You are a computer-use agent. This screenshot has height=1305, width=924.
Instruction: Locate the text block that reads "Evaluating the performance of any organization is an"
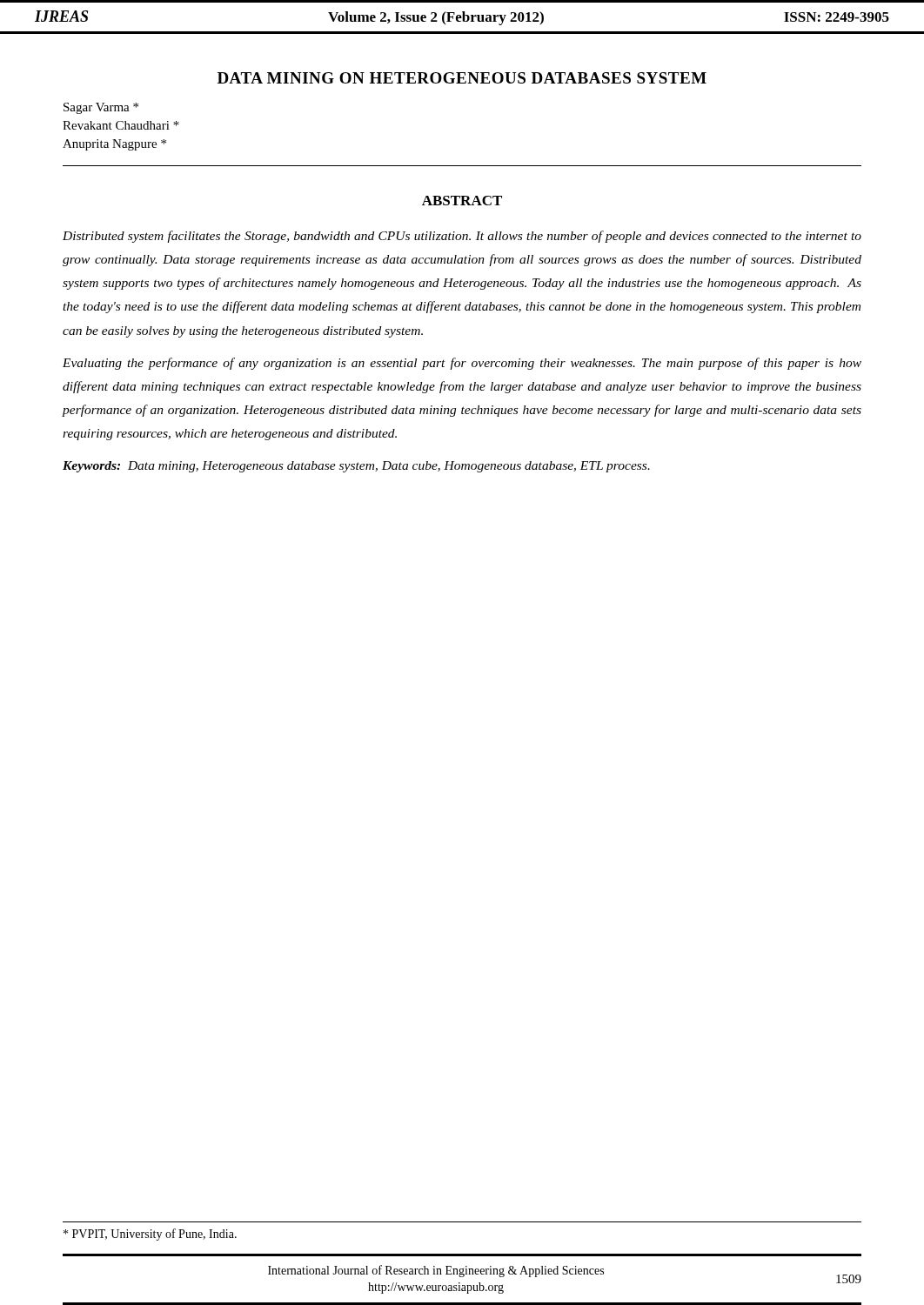(462, 397)
